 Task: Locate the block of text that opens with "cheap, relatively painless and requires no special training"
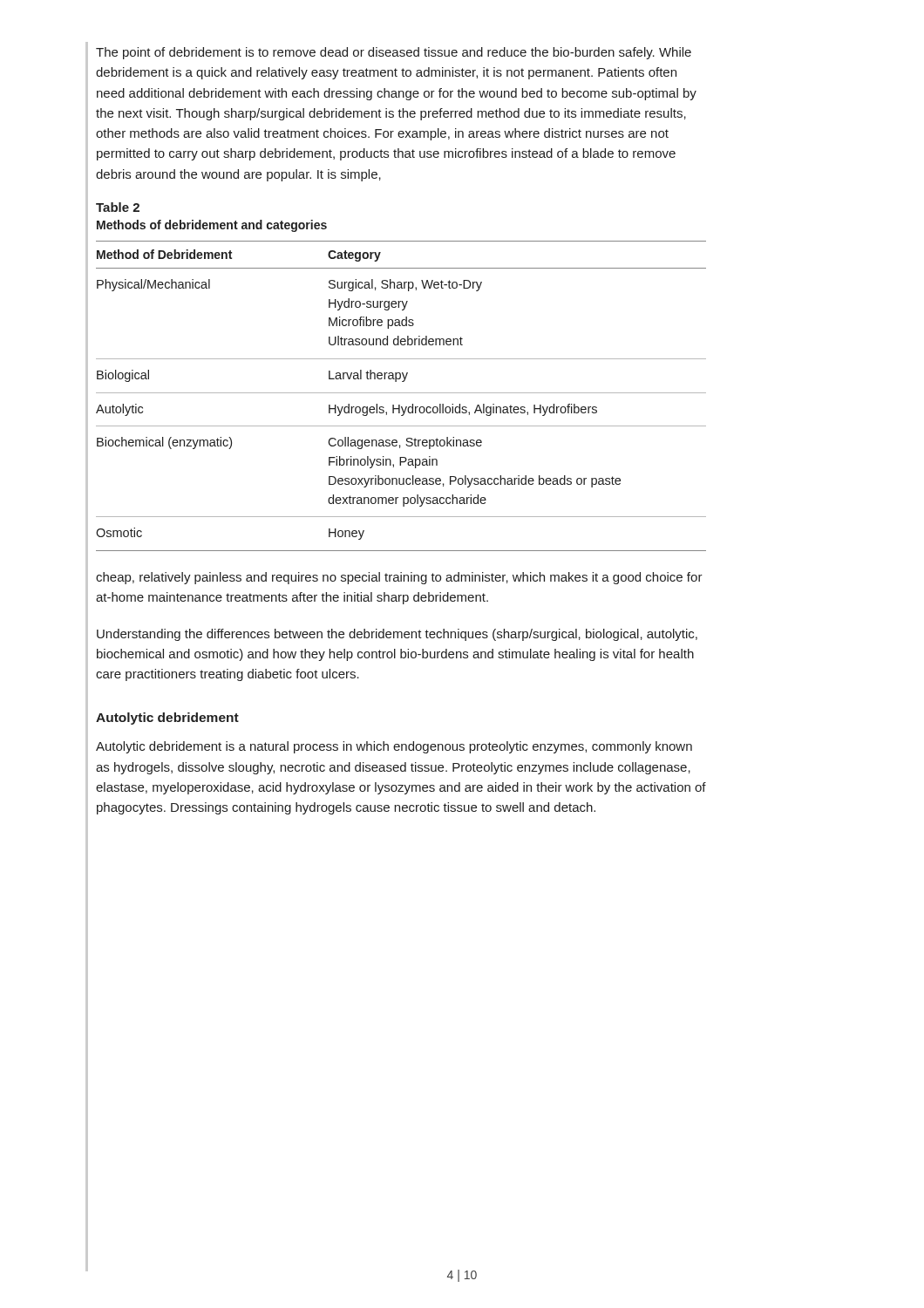click(x=399, y=587)
